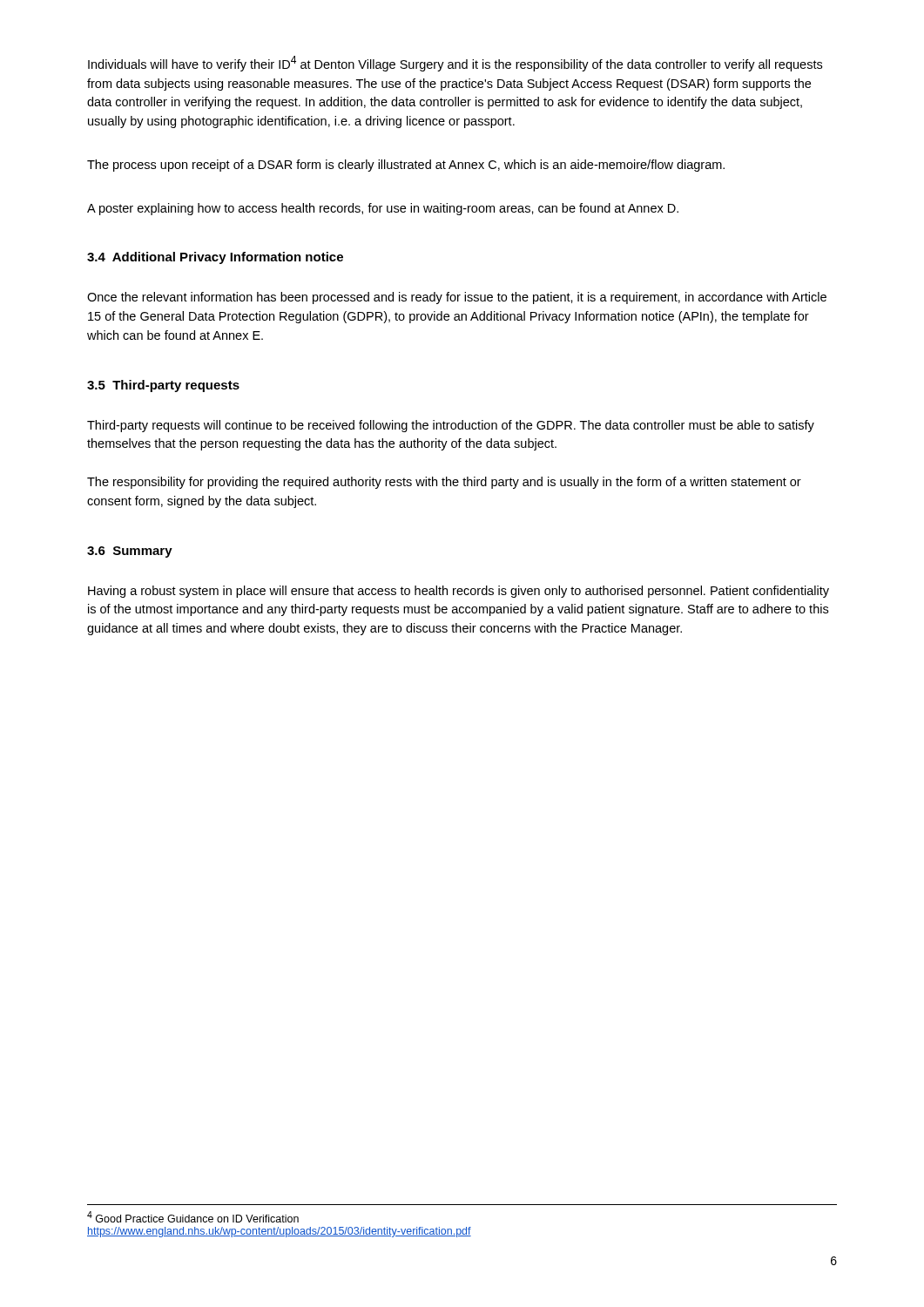Where does it say "3.6 Summary"?
Image resolution: width=924 pixels, height=1307 pixels.
130,550
